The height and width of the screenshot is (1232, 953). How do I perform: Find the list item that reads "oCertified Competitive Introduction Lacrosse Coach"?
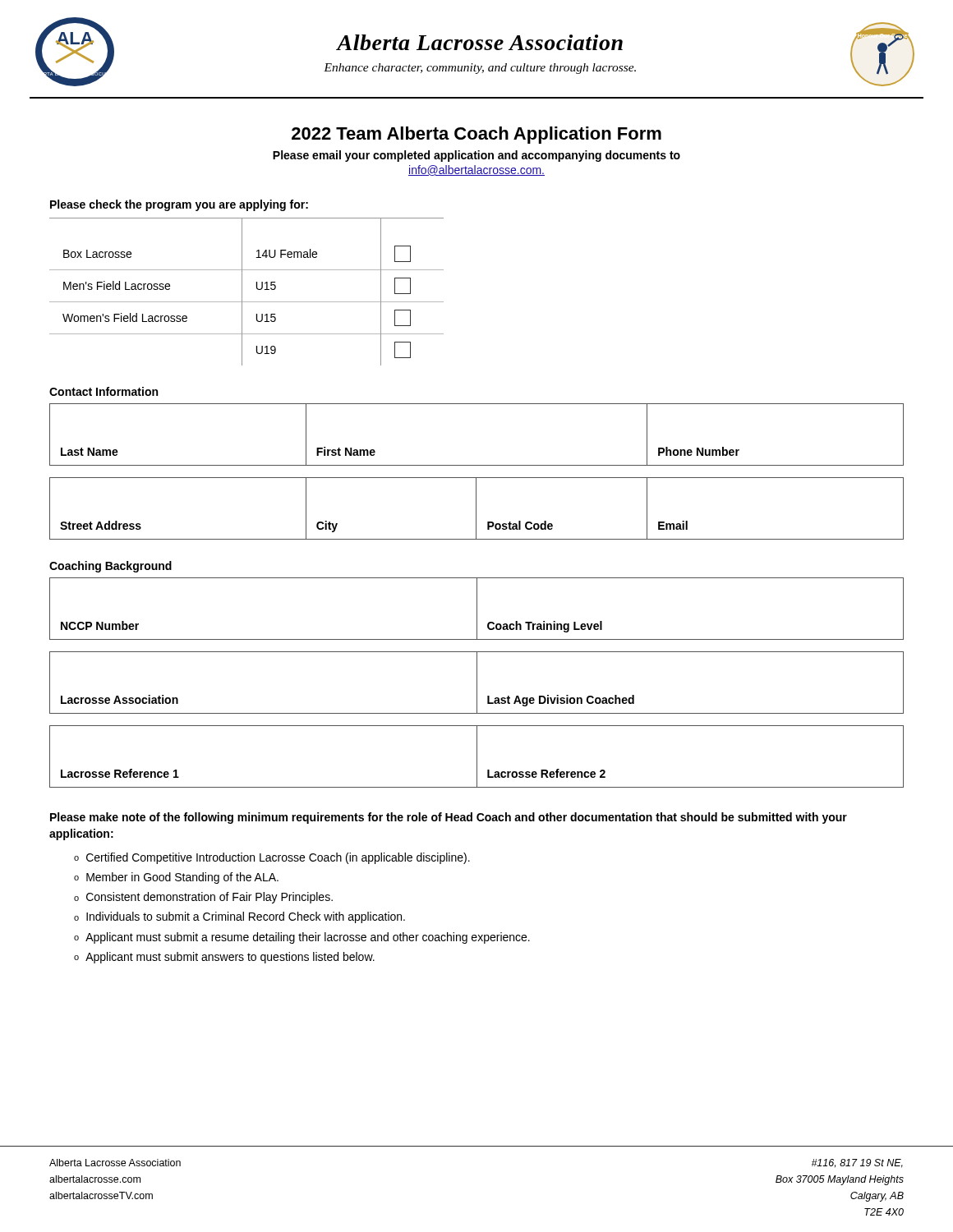[272, 858]
